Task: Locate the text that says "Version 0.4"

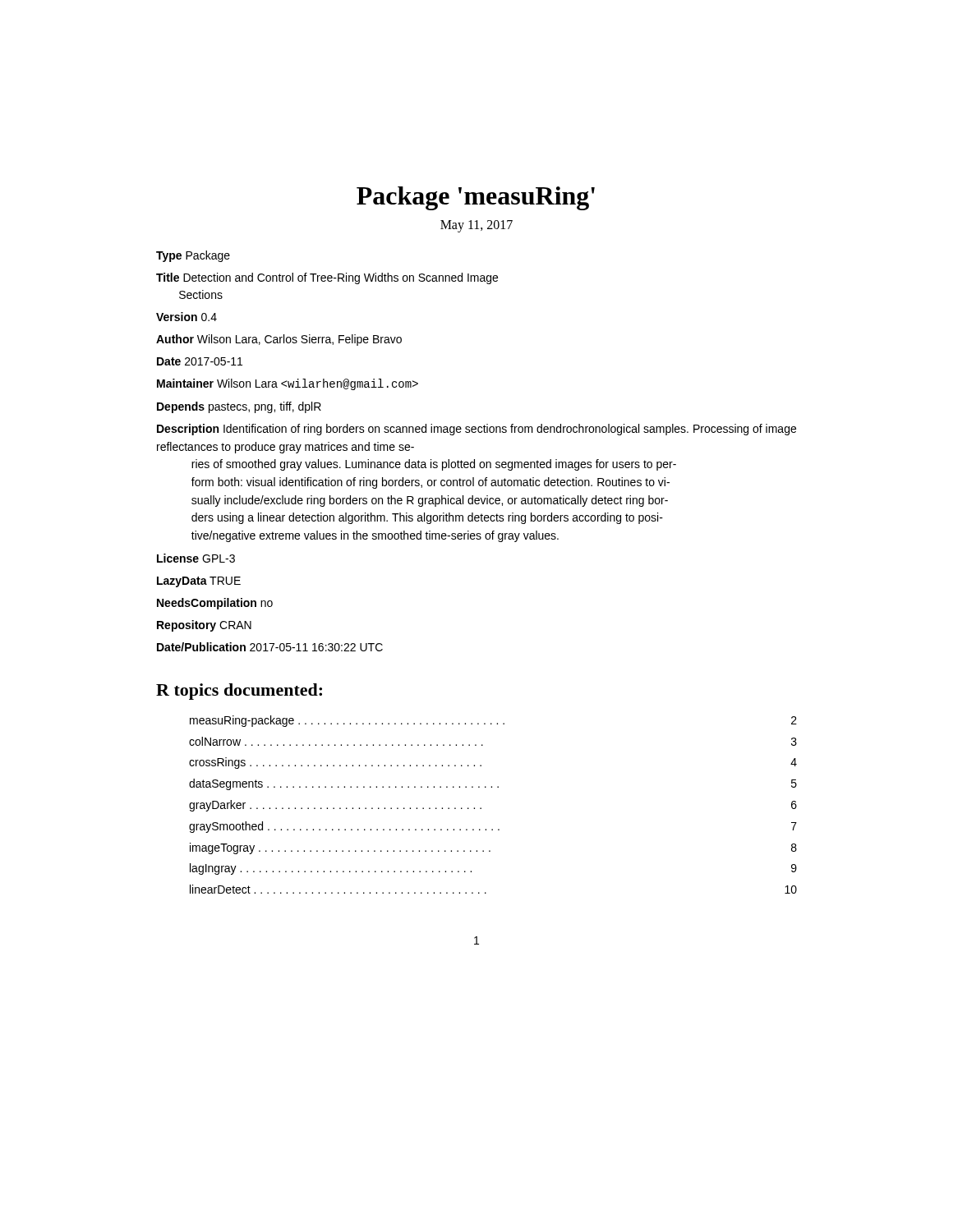Action: (186, 317)
